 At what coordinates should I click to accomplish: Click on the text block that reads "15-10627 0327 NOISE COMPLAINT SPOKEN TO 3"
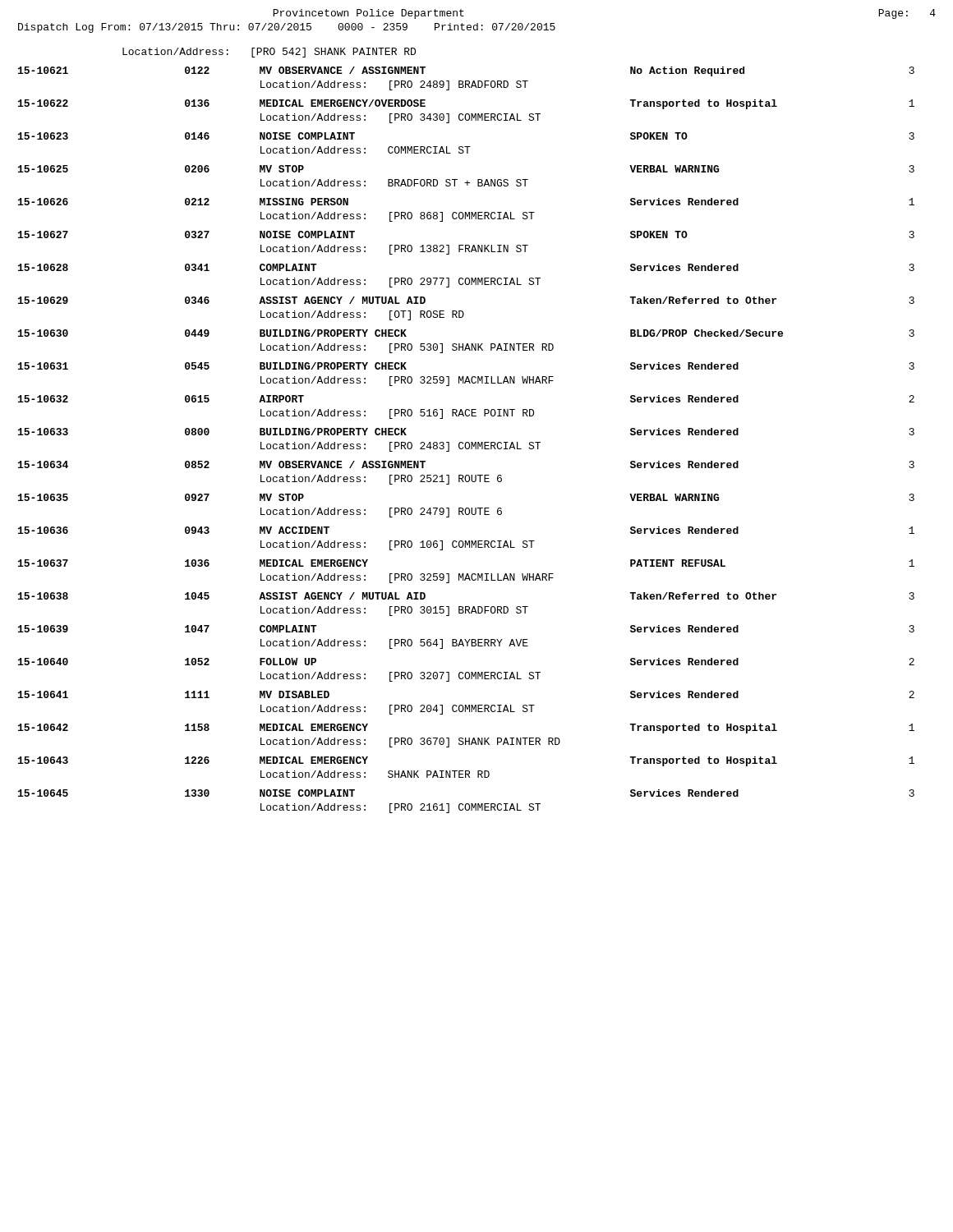tap(476, 242)
